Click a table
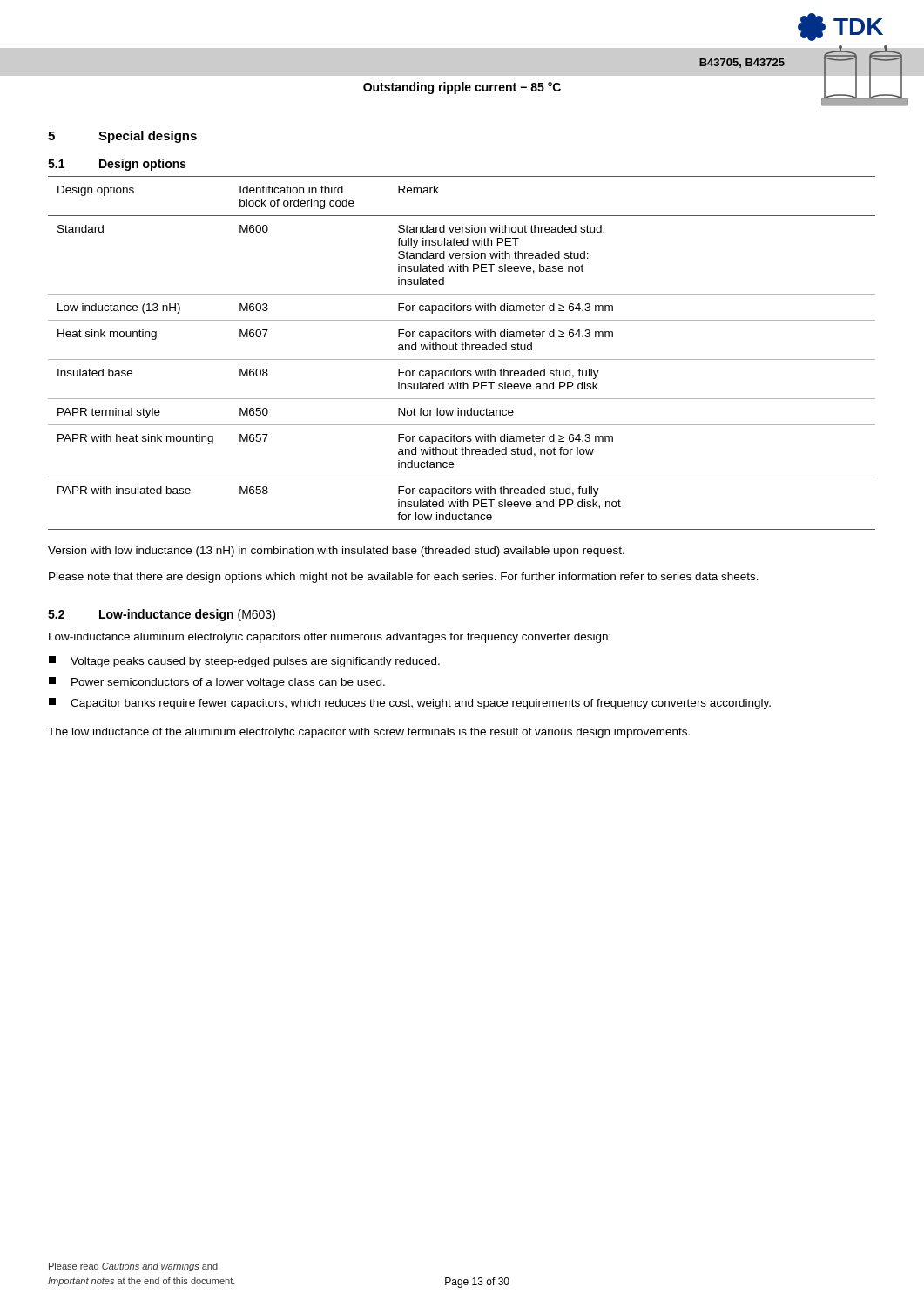The width and height of the screenshot is (924, 1307). [462, 353]
